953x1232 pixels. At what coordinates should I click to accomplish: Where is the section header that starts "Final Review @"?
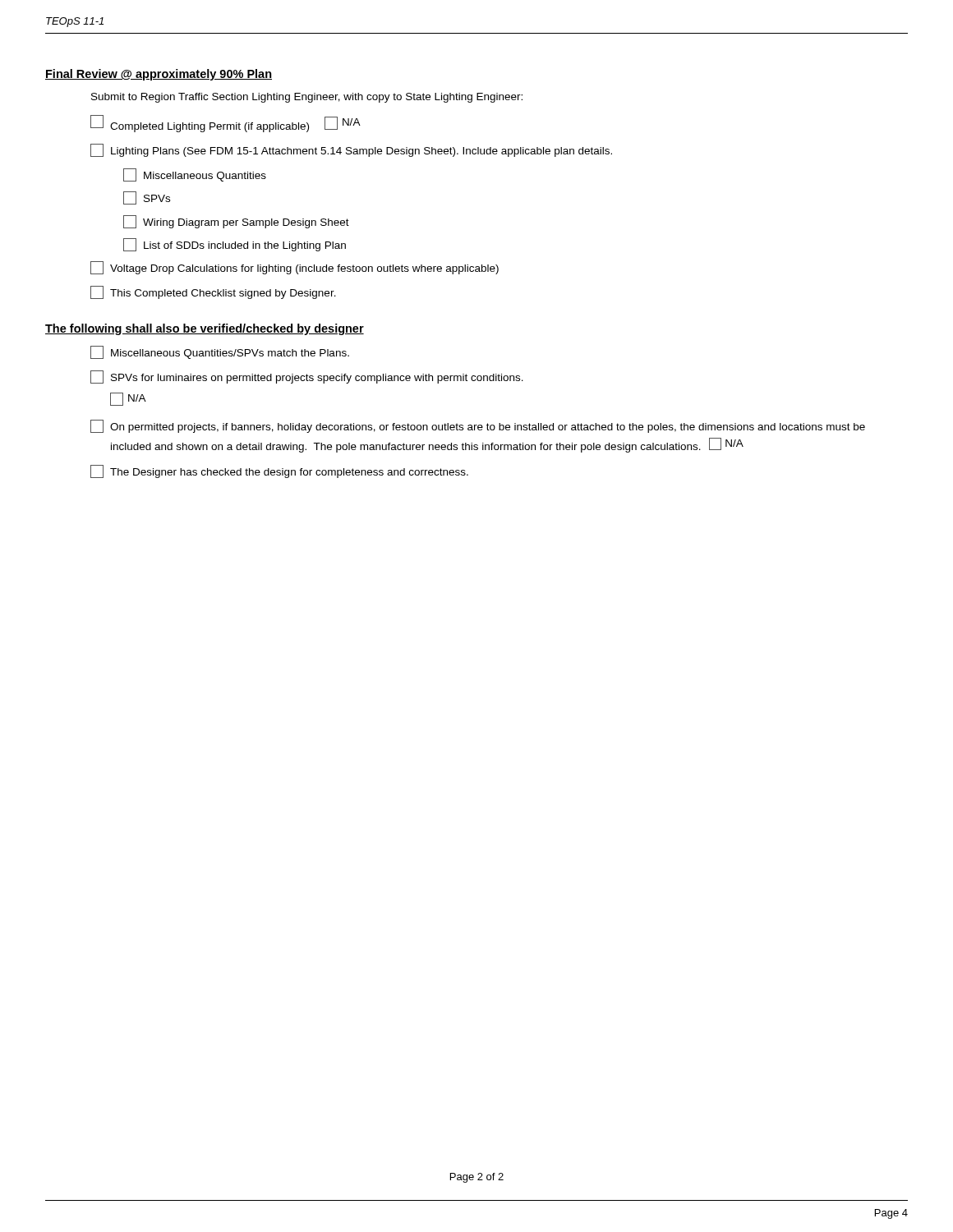(x=159, y=74)
